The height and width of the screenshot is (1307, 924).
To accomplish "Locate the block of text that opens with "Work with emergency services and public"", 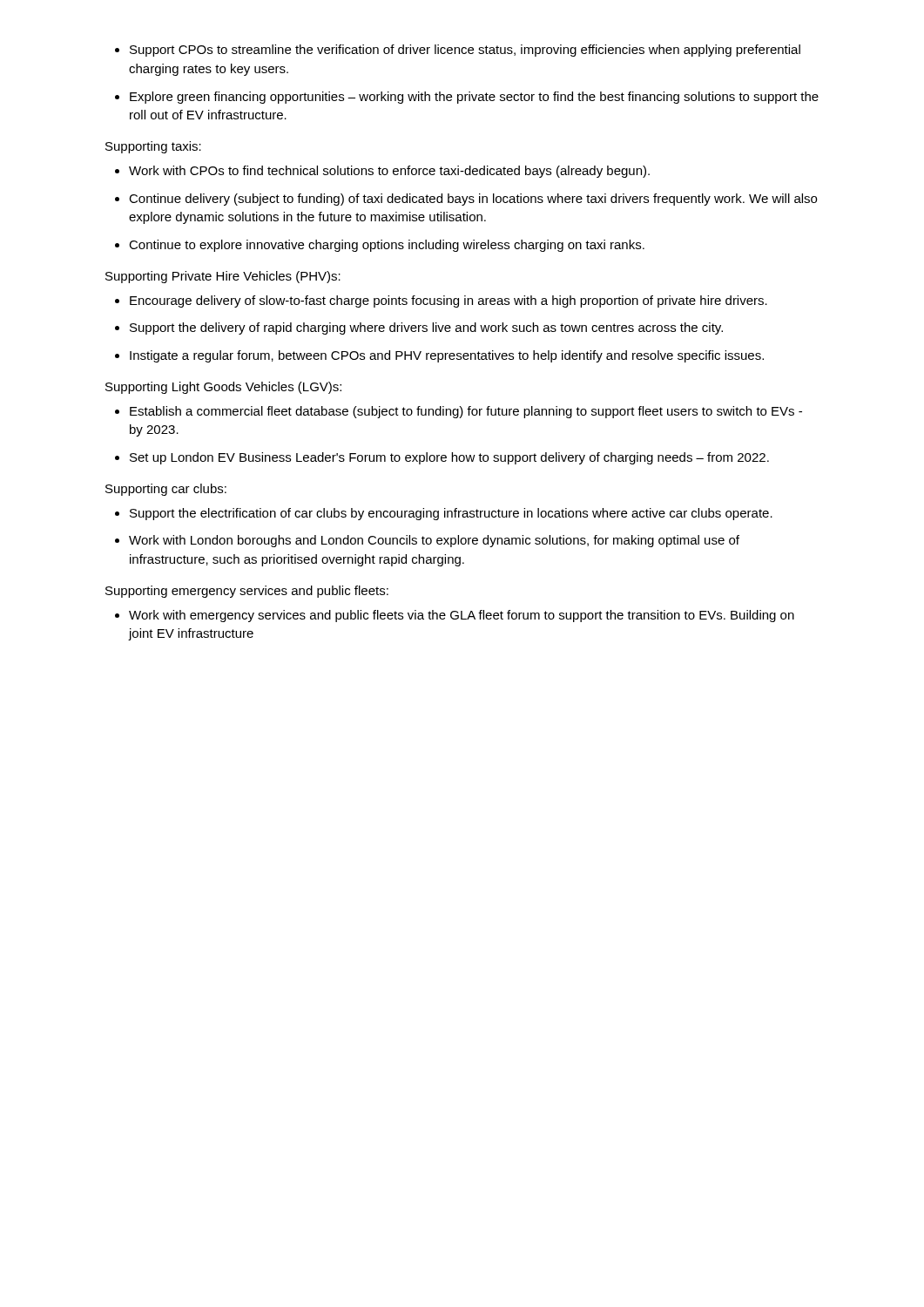I will point(474,624).
